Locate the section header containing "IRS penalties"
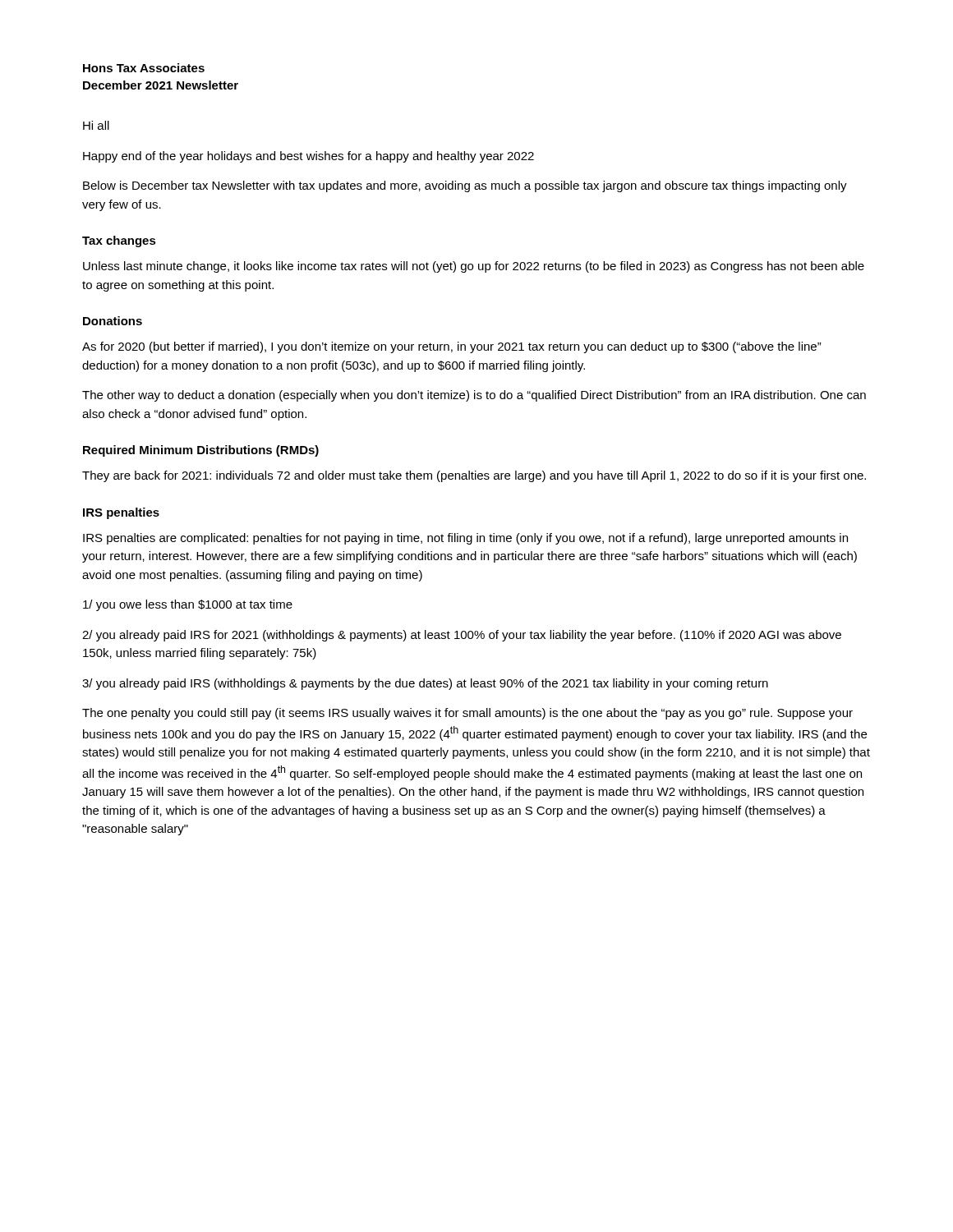 [121, 512]
